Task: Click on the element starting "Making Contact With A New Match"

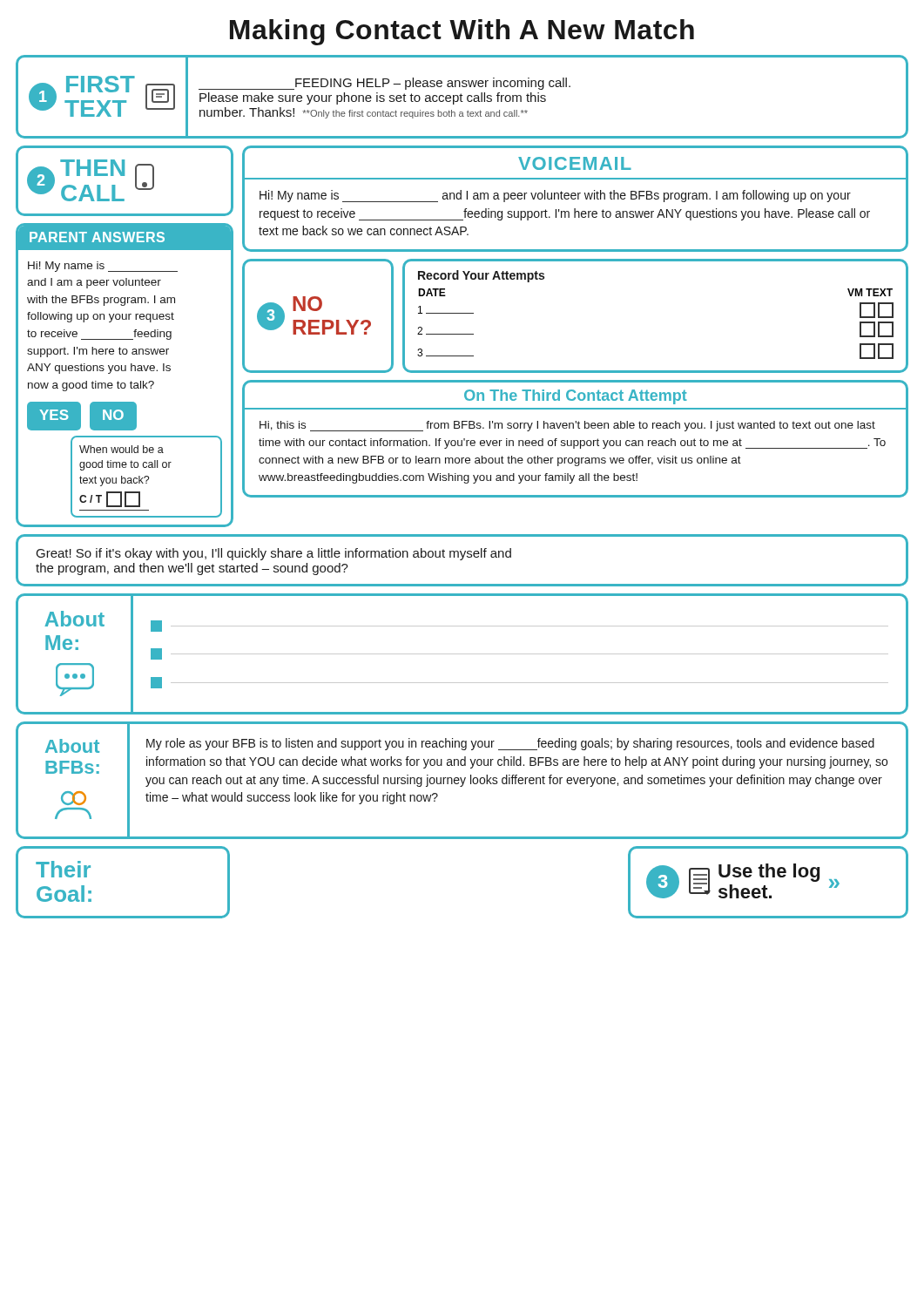Action: 462,30
